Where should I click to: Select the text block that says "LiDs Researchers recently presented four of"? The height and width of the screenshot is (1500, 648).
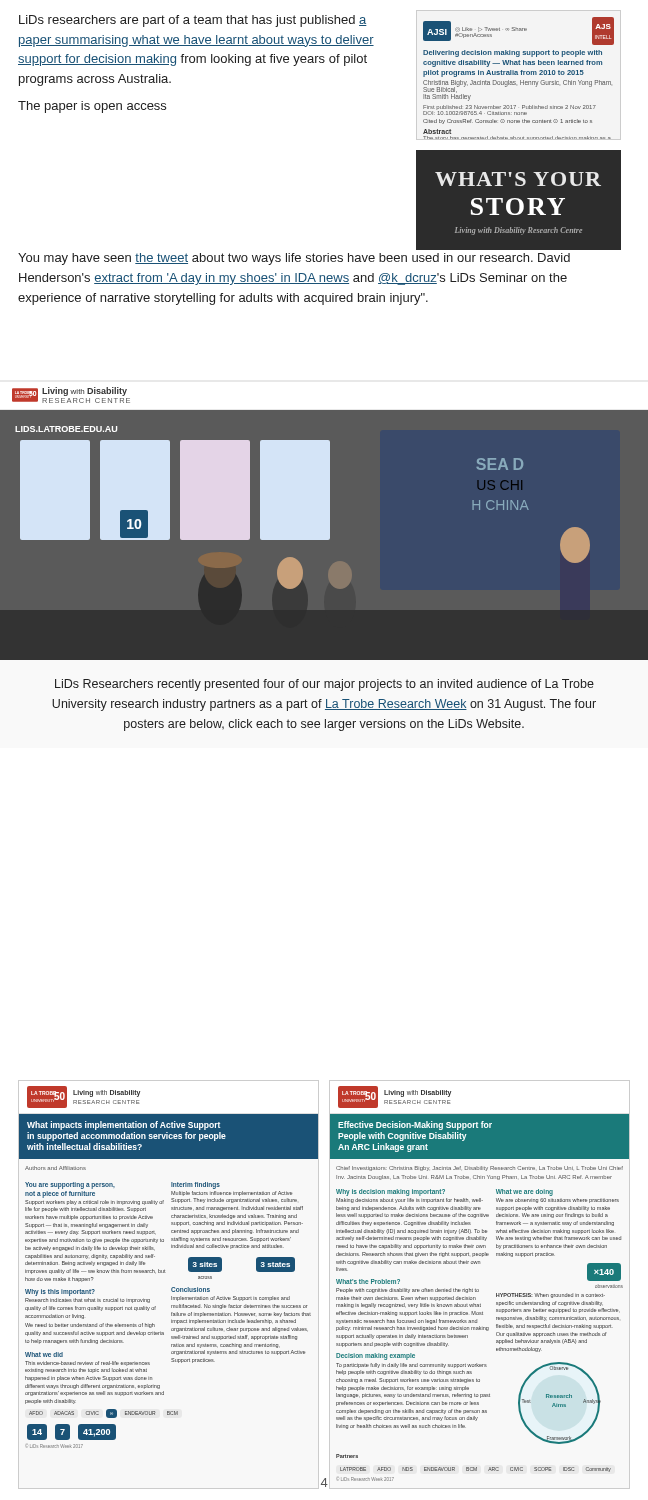pyautogui.click(x=324, y=704)
